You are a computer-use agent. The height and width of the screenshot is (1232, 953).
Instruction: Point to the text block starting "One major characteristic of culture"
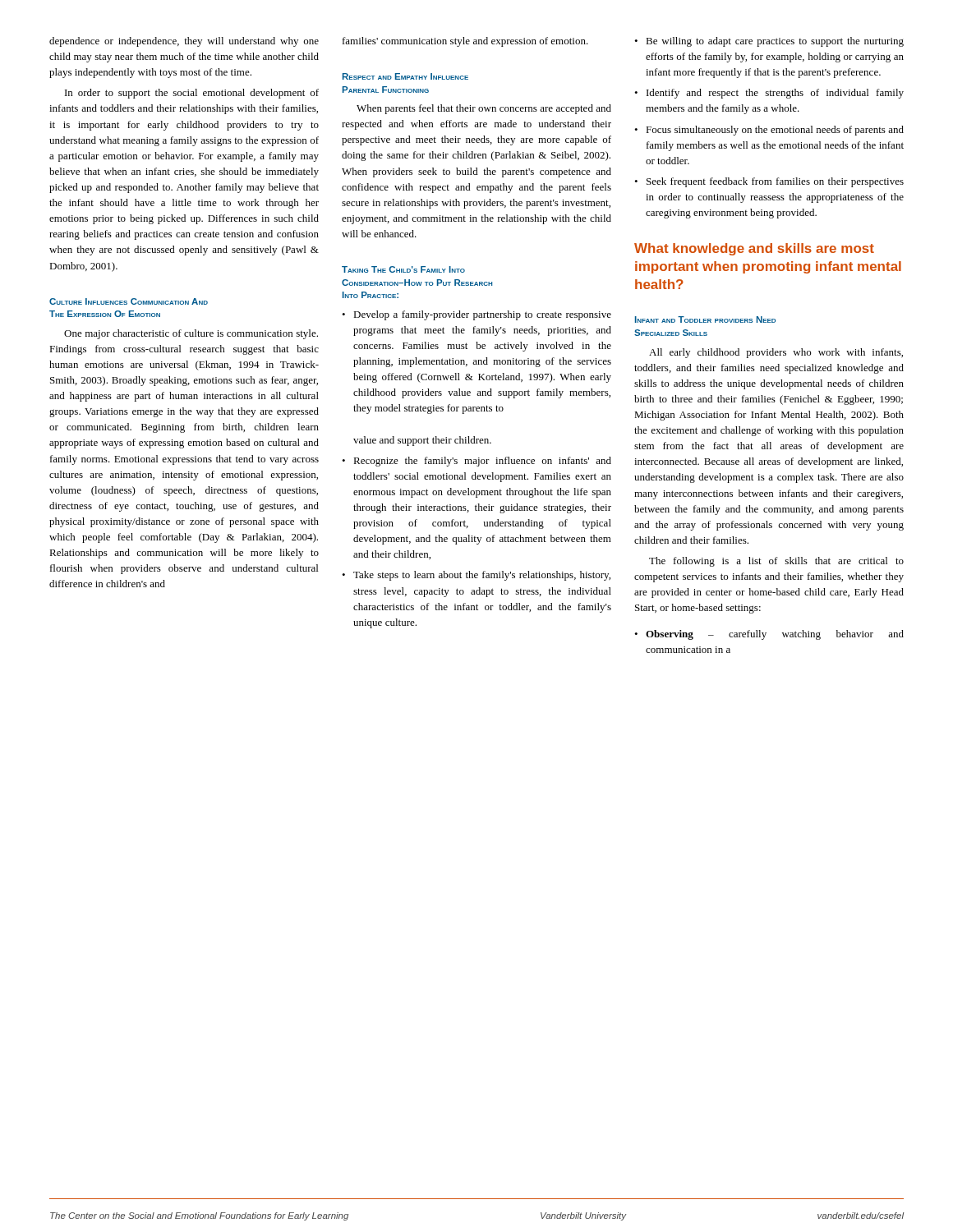tap(184, 458)
